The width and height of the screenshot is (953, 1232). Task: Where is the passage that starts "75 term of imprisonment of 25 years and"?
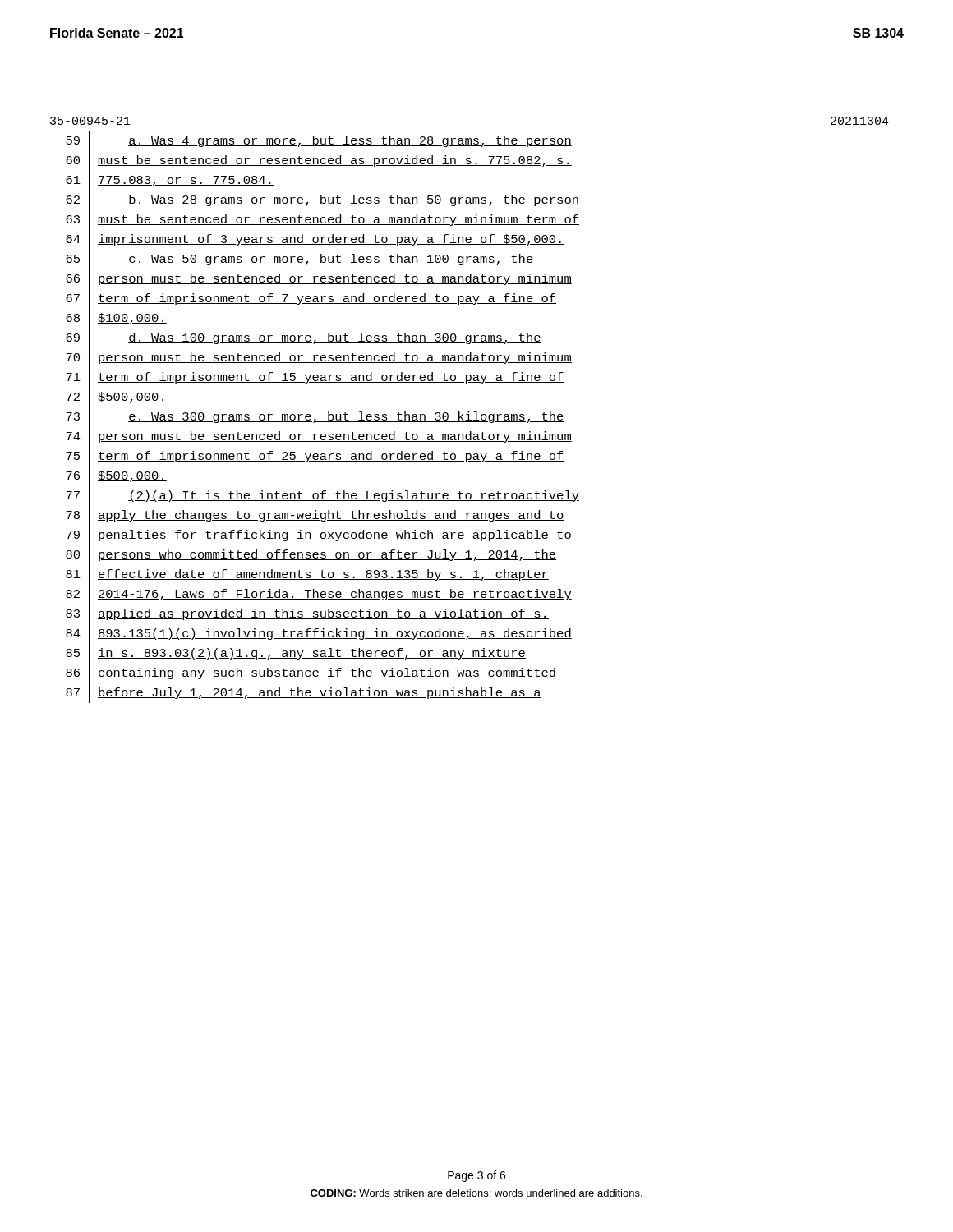click(x=307, y=457)
